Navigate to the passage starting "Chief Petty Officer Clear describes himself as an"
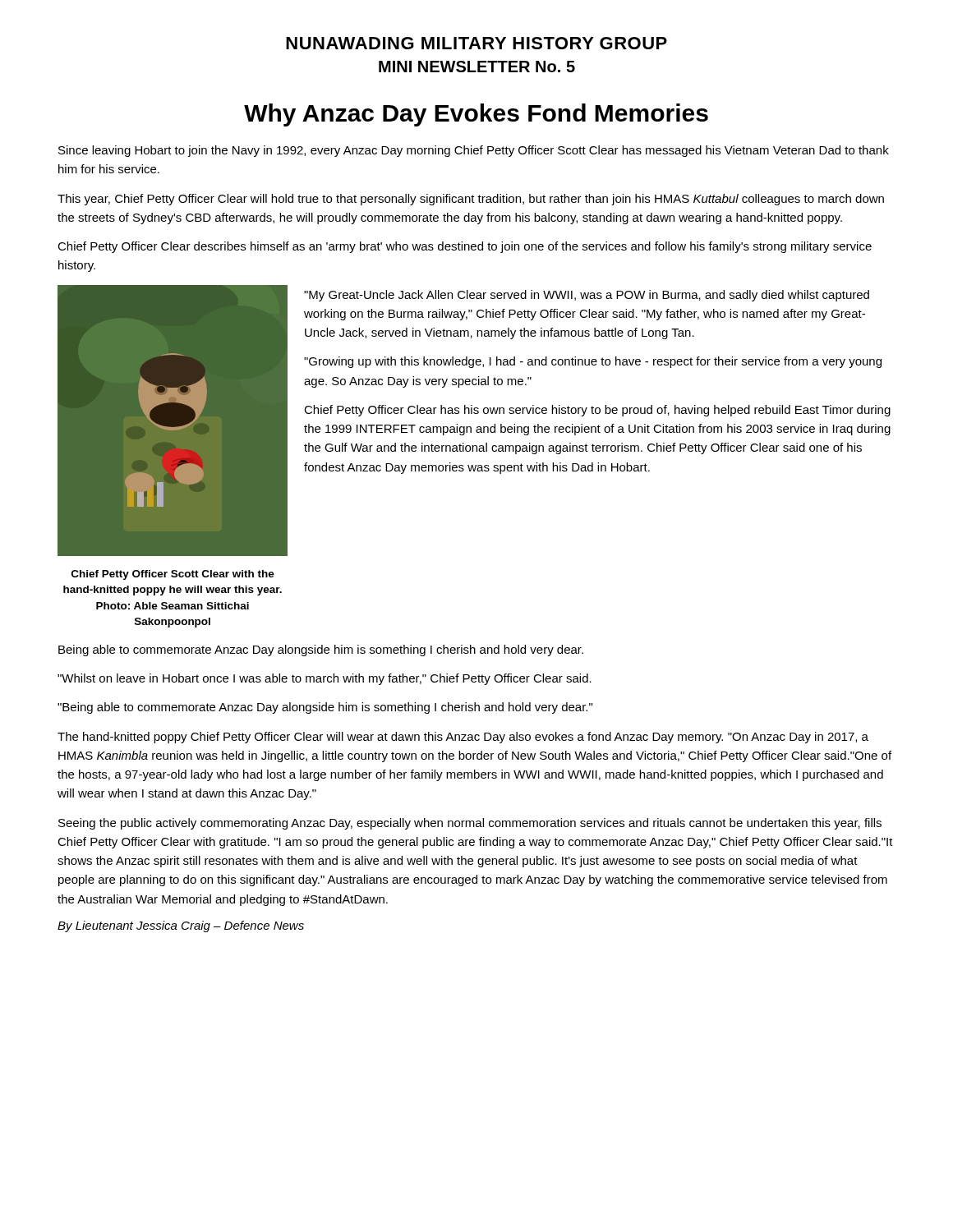 coord(465,256)
